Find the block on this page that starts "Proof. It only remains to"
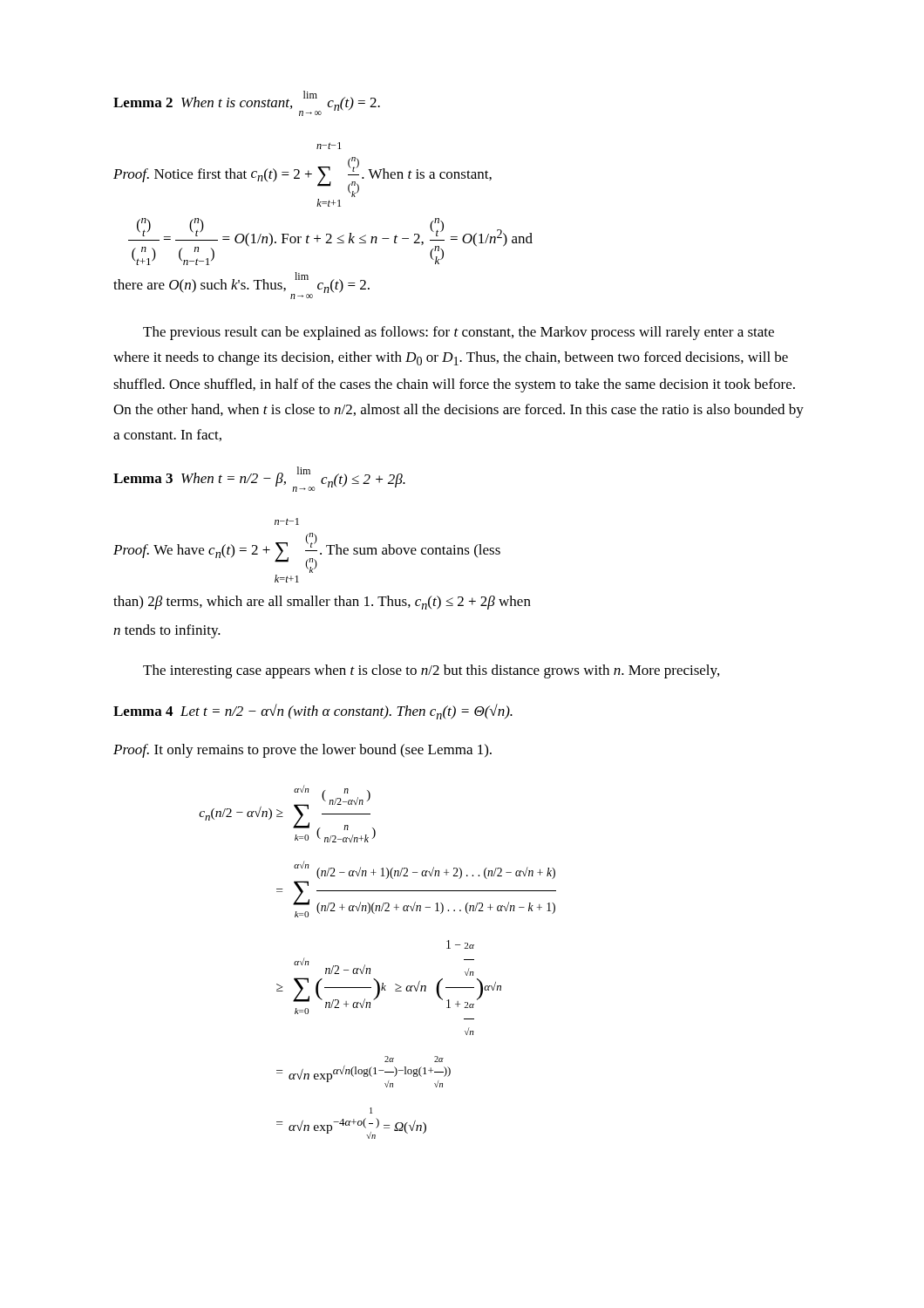This screenshot has height=1308, width=924. (303, 750)
